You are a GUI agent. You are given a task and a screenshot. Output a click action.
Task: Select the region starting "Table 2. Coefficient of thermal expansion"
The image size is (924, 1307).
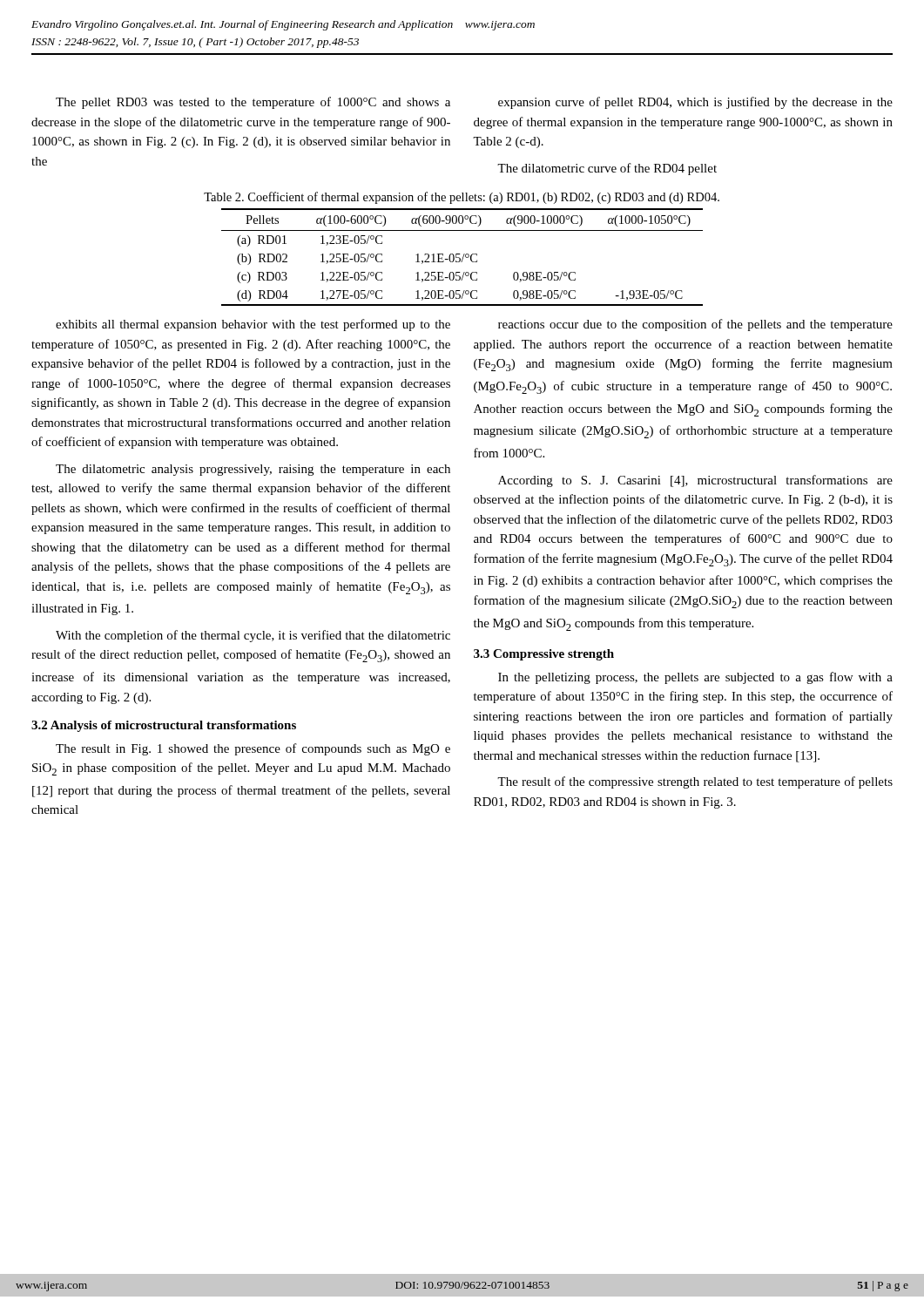pyautogui.click(x=462, y=197)
